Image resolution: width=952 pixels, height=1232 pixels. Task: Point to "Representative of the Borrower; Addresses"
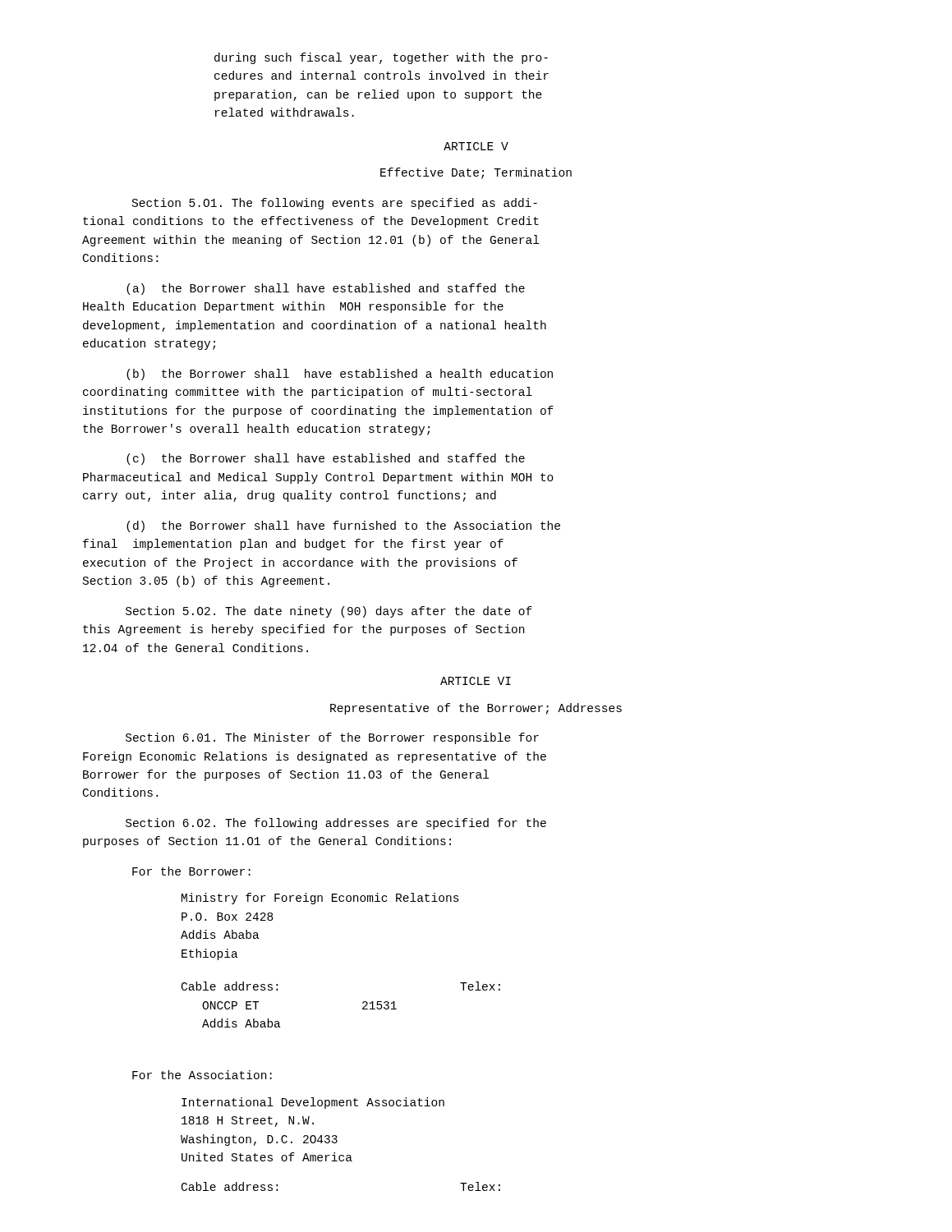(476, 708)
